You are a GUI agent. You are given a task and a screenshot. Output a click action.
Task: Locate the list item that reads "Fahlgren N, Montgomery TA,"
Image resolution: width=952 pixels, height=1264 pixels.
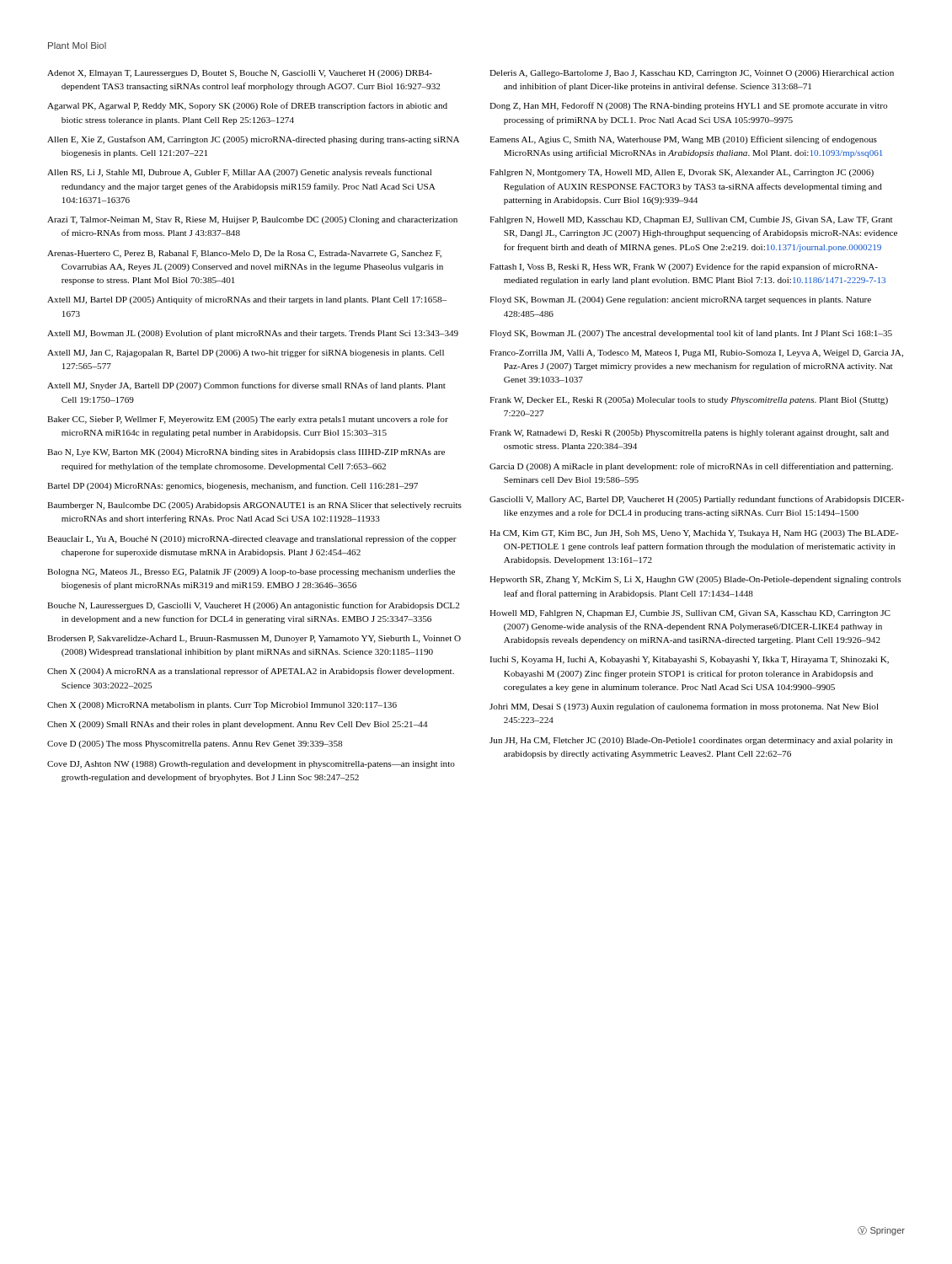(686, 186)
